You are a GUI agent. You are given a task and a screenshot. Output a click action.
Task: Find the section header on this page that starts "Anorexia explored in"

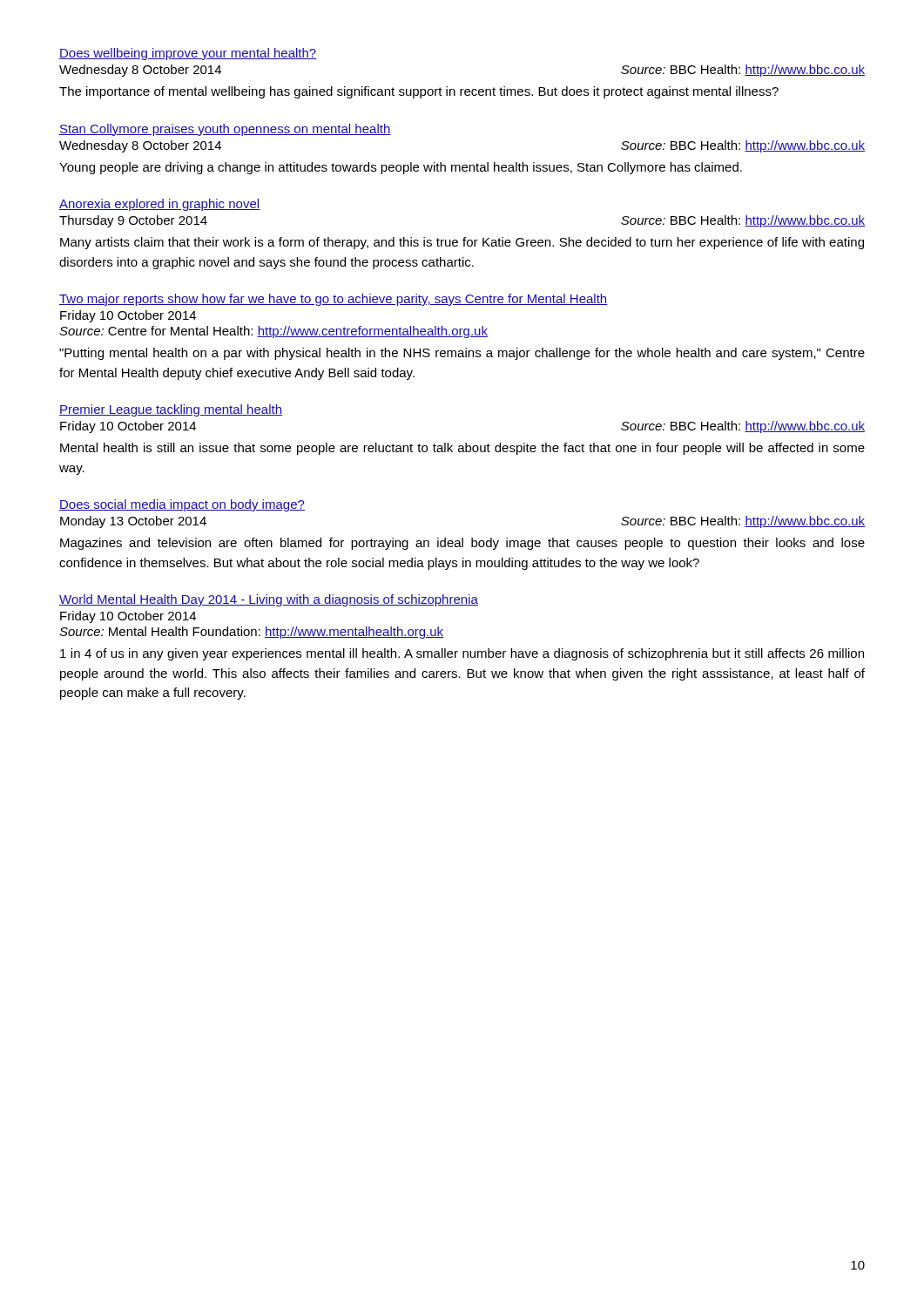tap(160, 205)
